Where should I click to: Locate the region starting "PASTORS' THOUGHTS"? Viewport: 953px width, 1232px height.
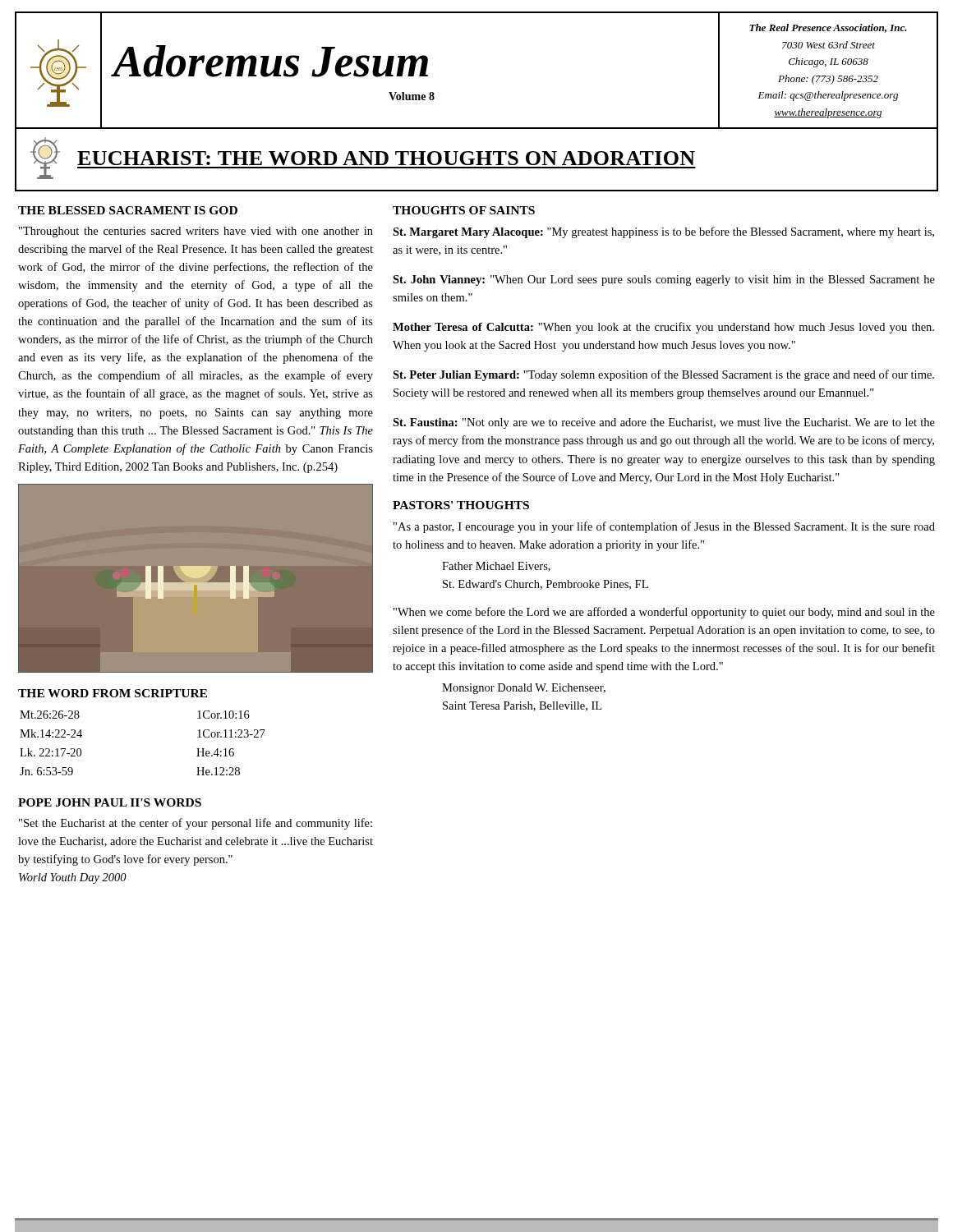[461, 504]
